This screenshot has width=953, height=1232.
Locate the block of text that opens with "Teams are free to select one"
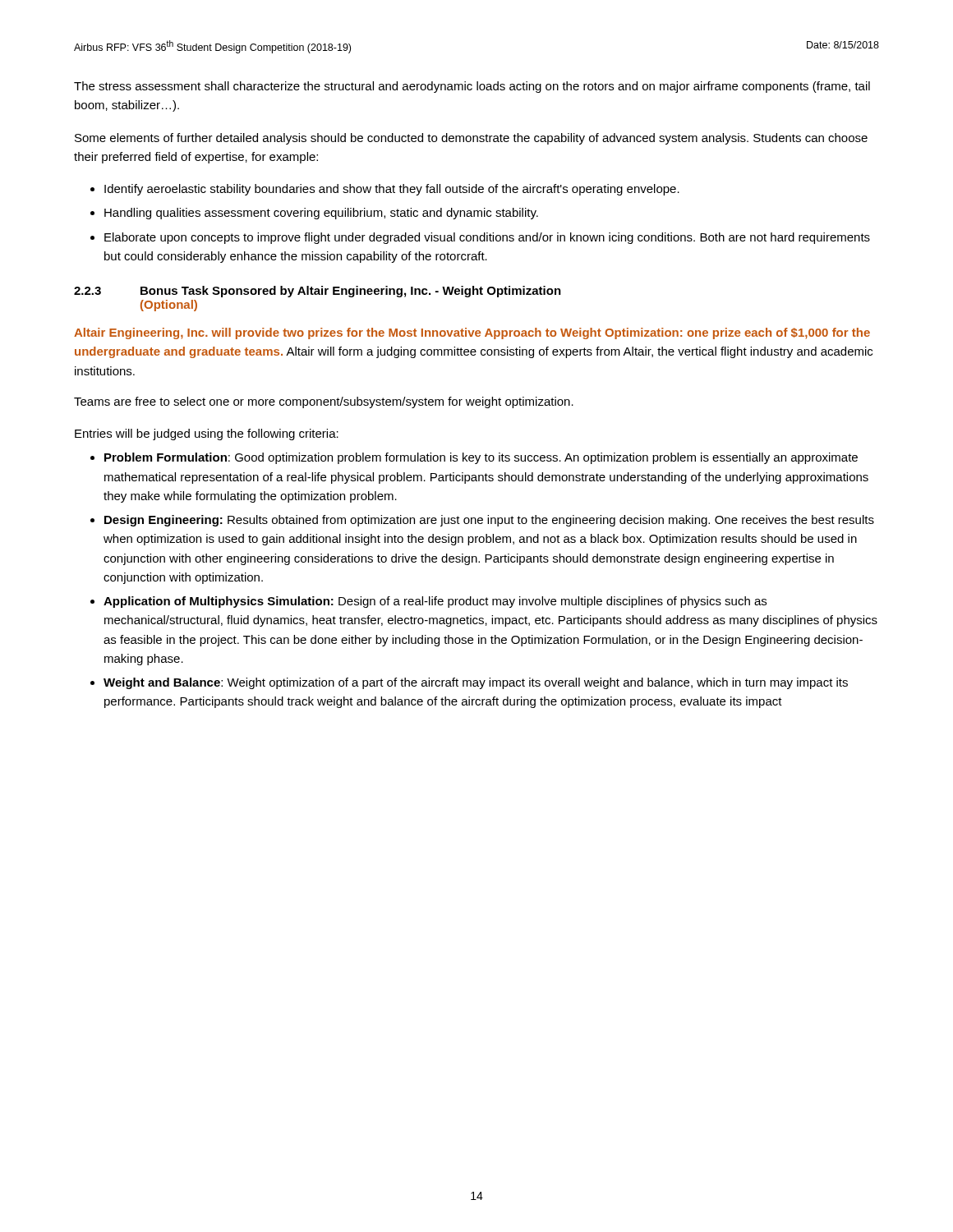click(324, 401)
